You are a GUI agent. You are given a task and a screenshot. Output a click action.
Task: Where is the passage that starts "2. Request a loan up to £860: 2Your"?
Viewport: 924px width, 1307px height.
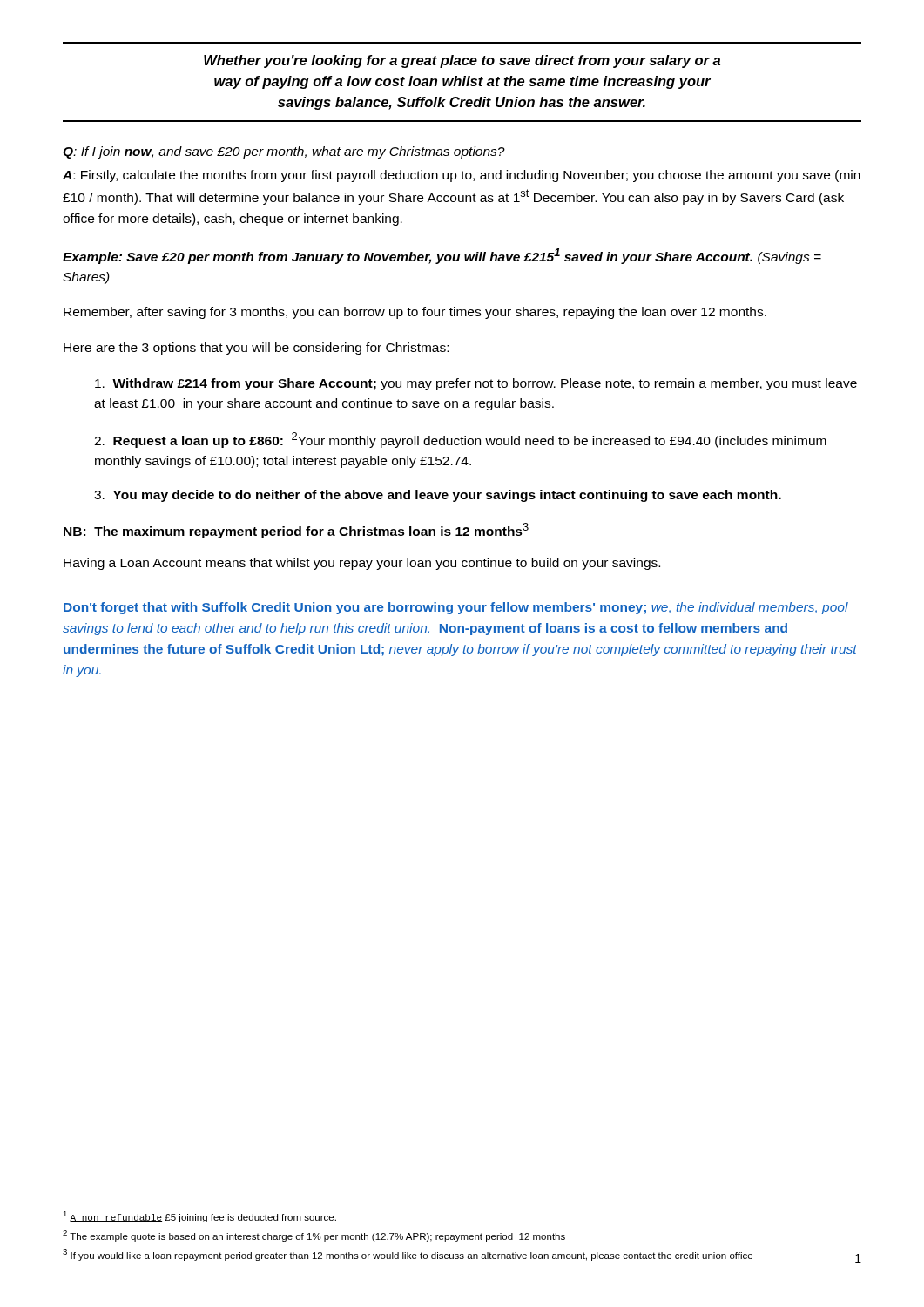coord(460,449)
